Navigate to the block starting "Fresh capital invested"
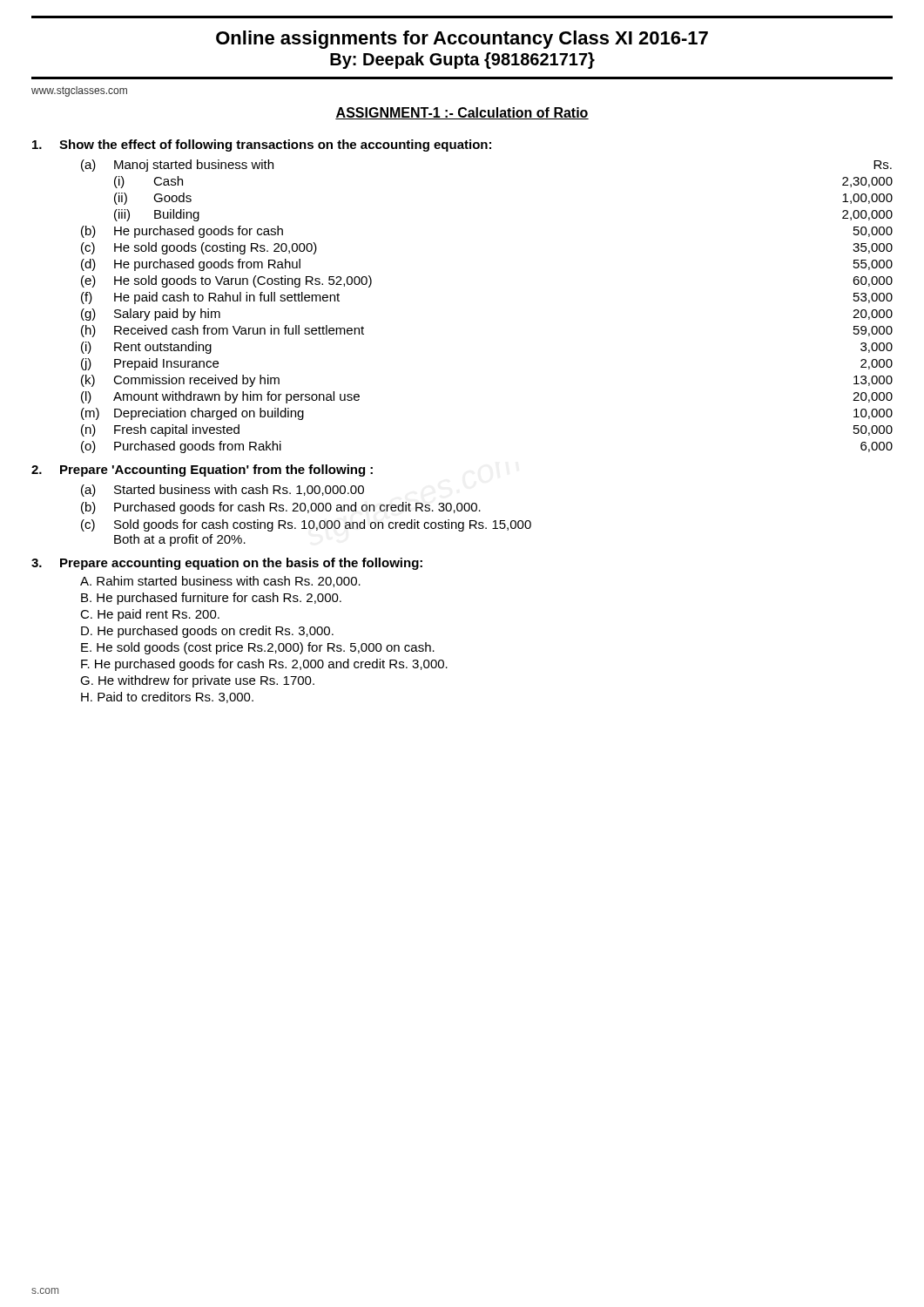 point(177,429)
